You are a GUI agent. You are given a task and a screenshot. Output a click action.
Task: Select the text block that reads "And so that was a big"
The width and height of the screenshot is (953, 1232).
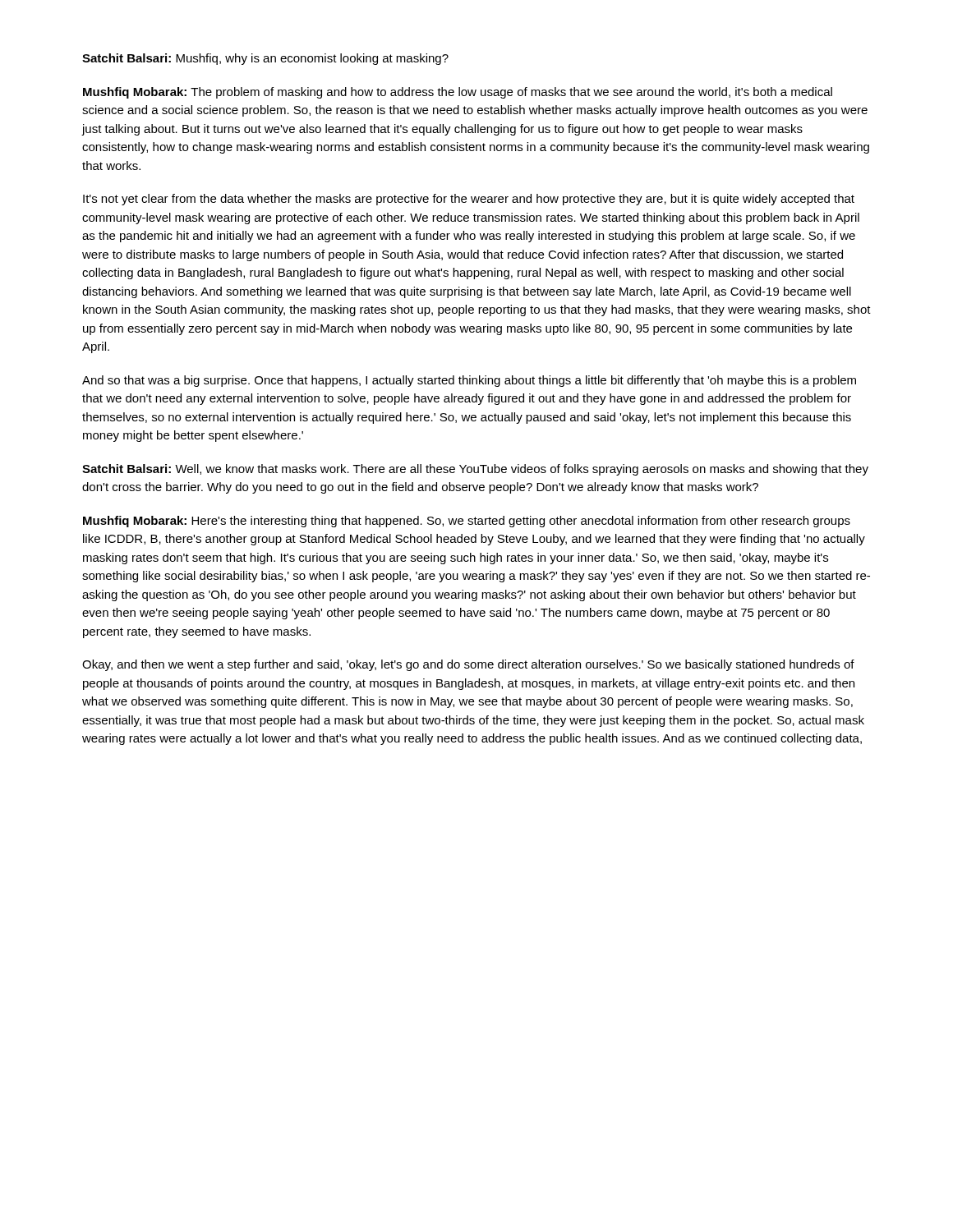click(x=470, y=407)
